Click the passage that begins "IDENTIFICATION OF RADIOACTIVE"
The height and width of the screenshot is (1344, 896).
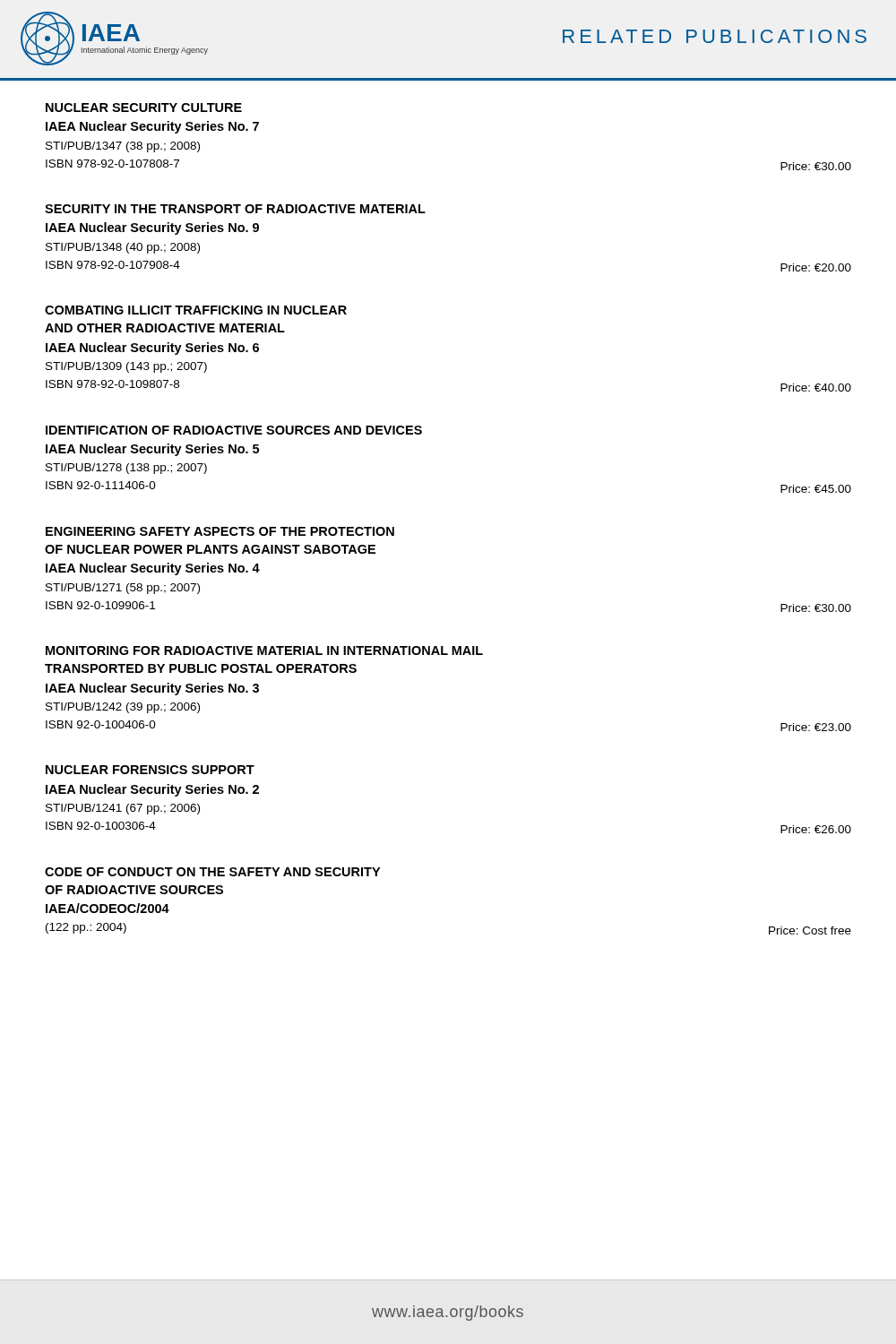(x=234, y=430)
